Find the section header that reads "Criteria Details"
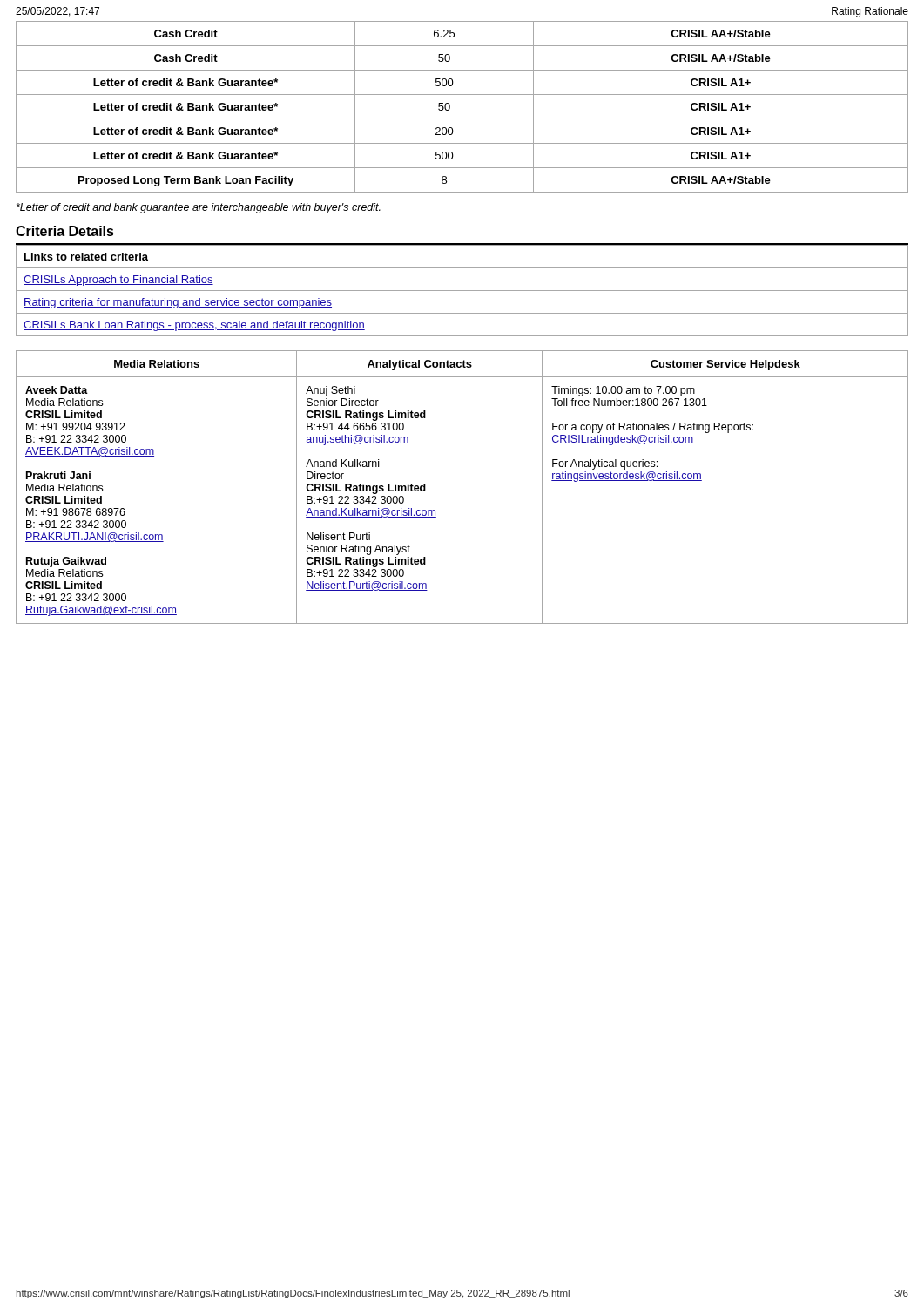The height and width of the screenshot is (1307, 924). point(65,231)
